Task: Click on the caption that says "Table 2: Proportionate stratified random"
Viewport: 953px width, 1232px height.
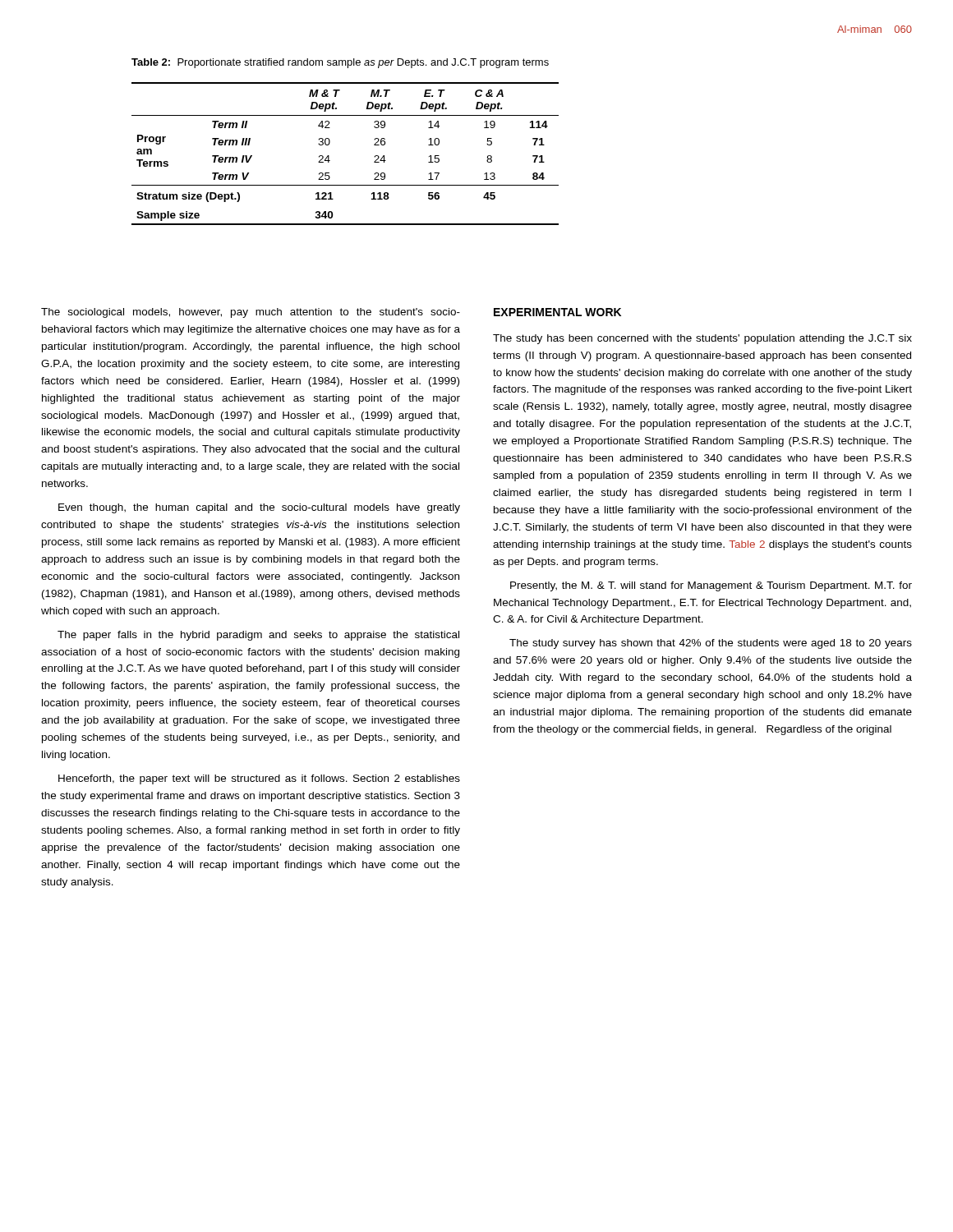Action: (340, 62)
